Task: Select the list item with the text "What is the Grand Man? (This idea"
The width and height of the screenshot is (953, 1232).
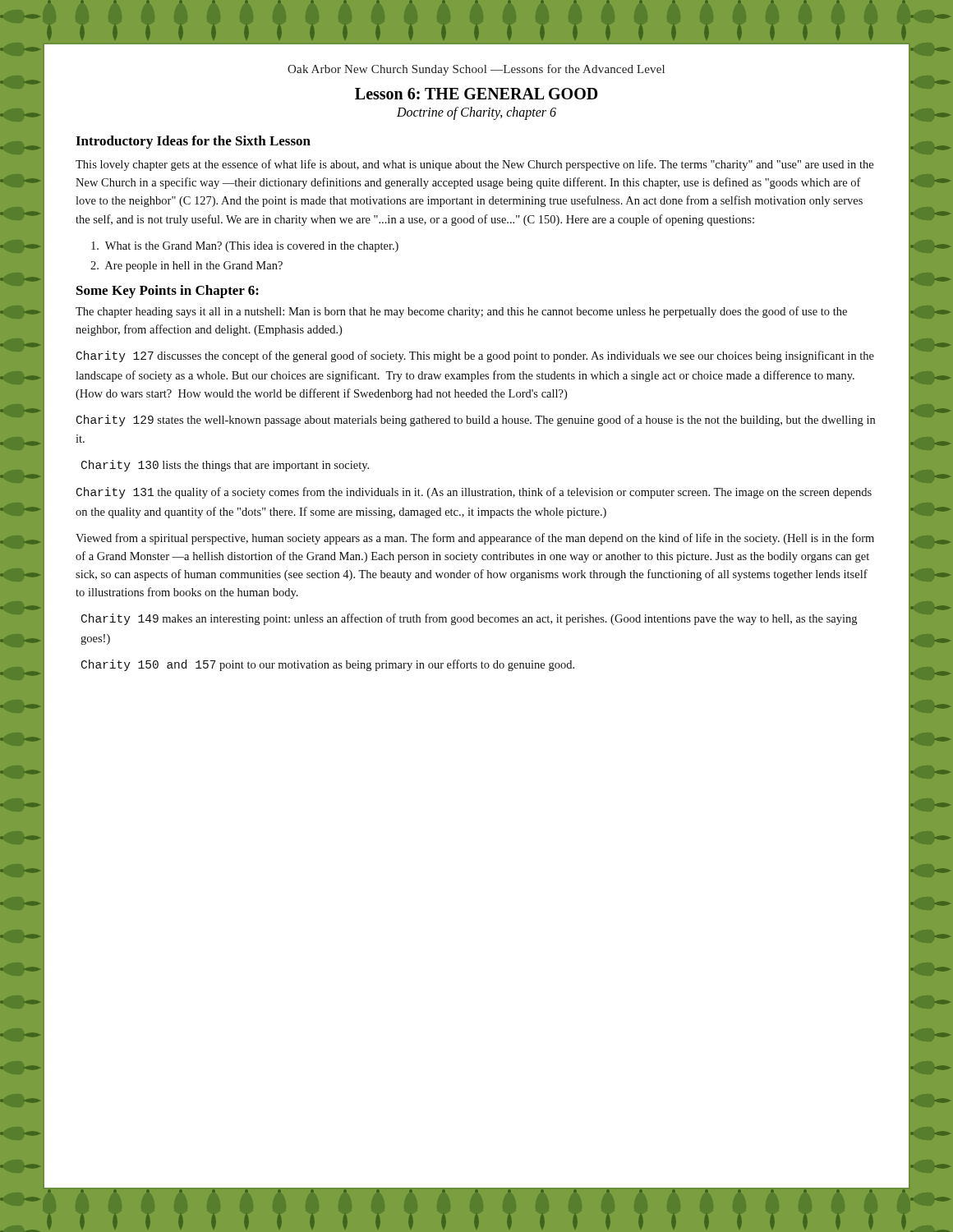Action: click(x=245, y=245)
